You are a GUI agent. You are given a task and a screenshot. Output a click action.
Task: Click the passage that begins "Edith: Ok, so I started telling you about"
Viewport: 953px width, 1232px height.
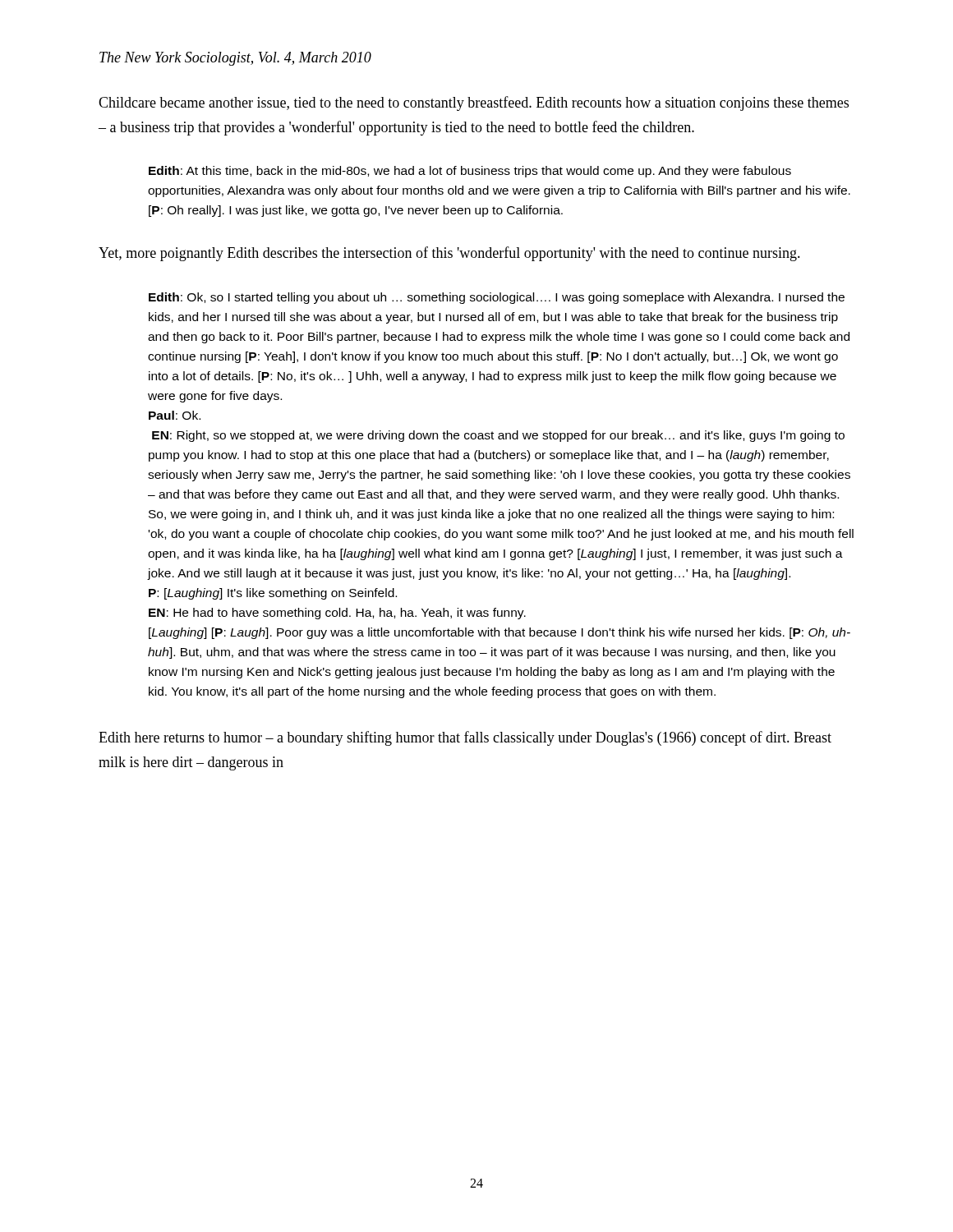click(x=501, y=494)
